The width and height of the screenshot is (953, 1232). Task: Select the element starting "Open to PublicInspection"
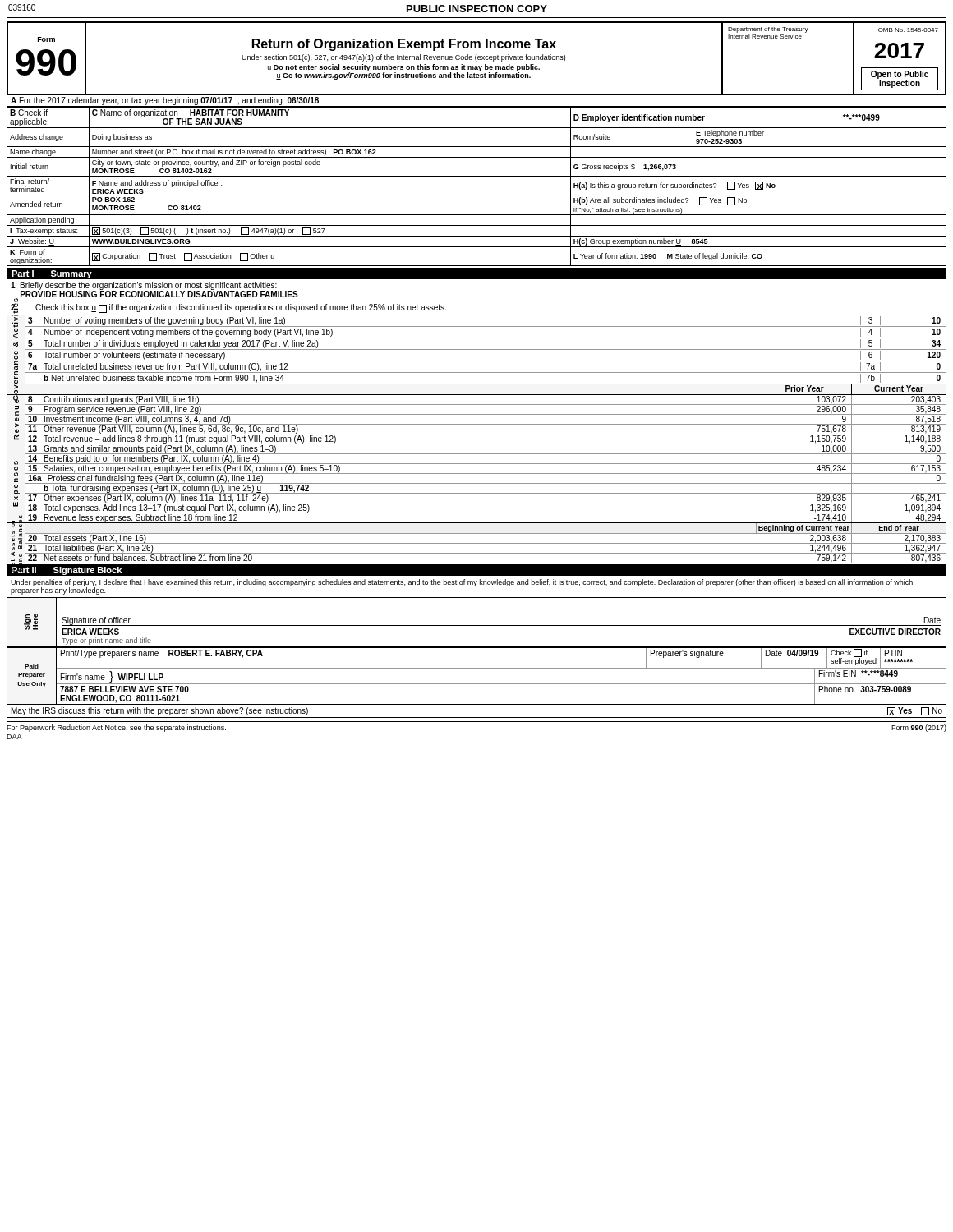pos(900,79)
